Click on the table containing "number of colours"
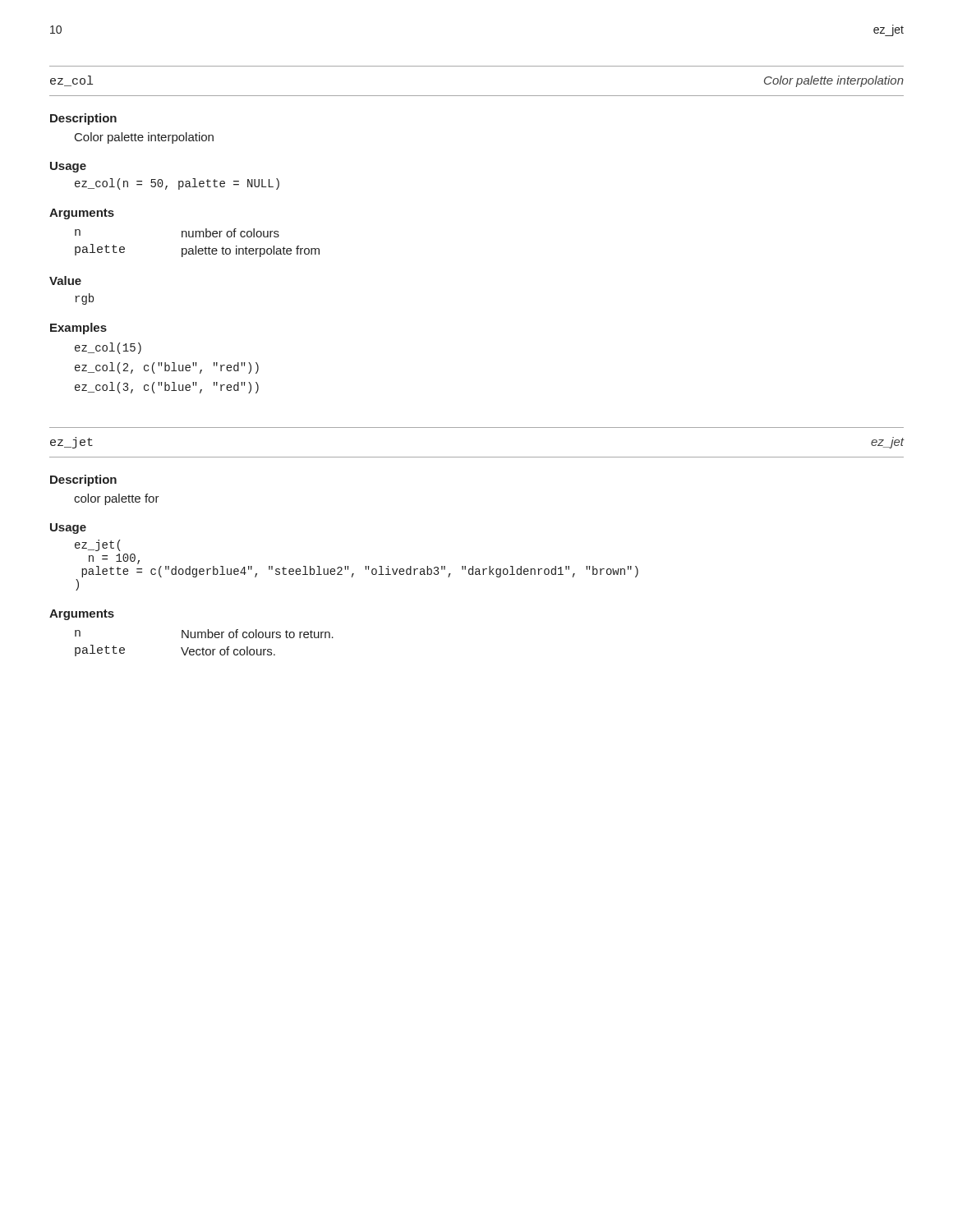The width and height of the screenshot is (953, 1232). coord(476,241)
